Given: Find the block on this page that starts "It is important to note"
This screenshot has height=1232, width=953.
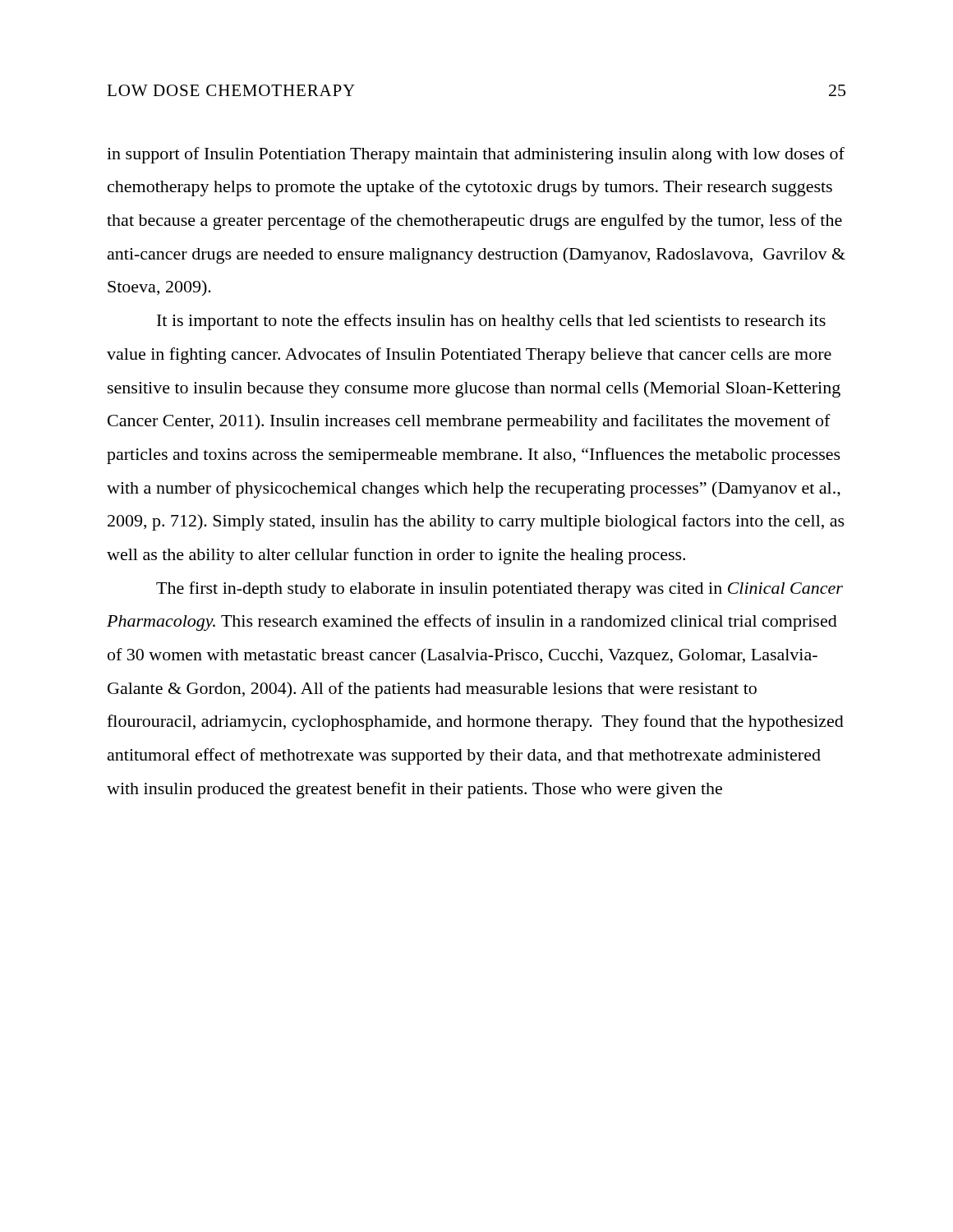Looking at the screenshot, I should coord(476,438).
